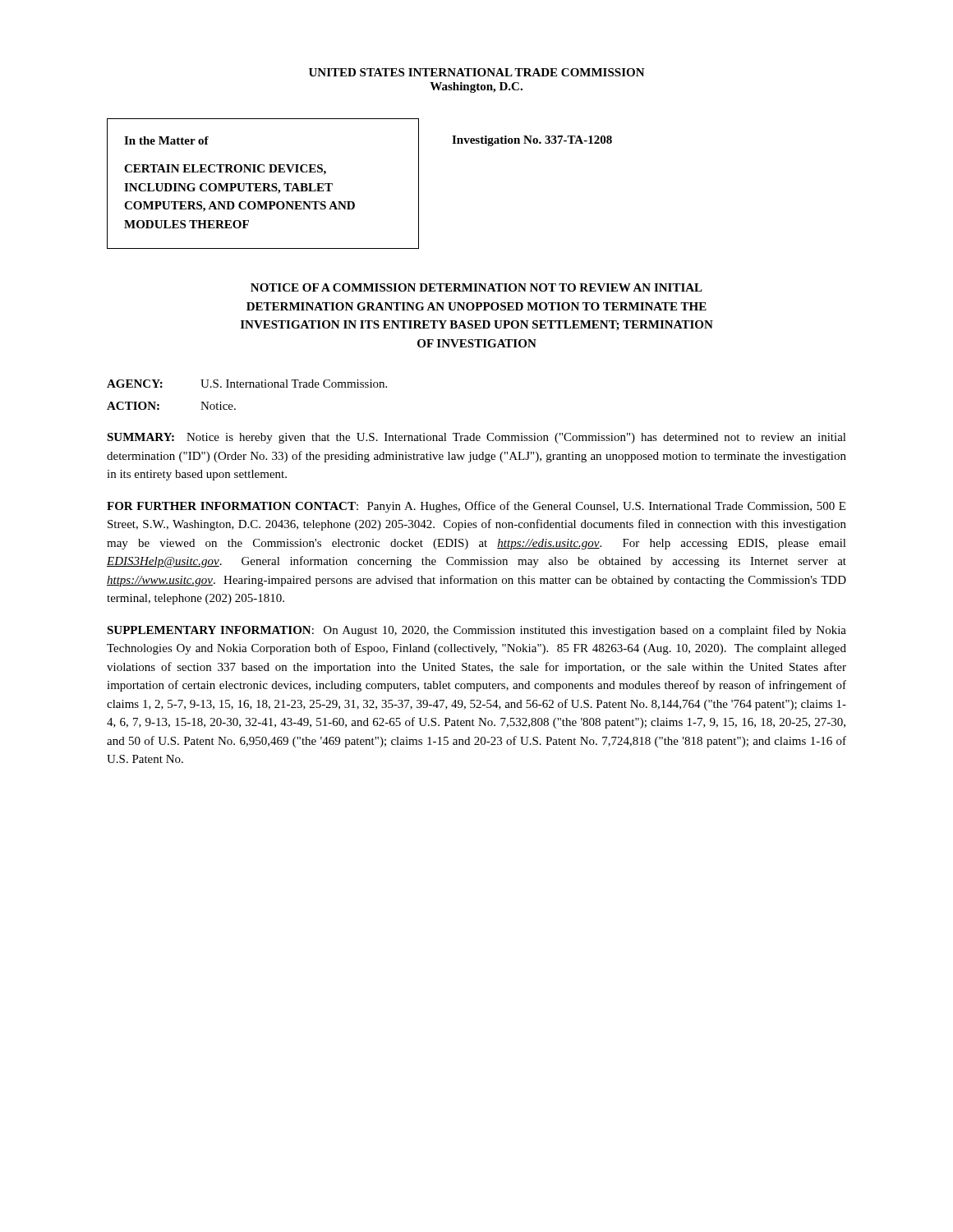The height and width of the screenshot is (1232, 953).
Task: Select the text that reads "ACTION: Notice."
Action: [129, 405]
